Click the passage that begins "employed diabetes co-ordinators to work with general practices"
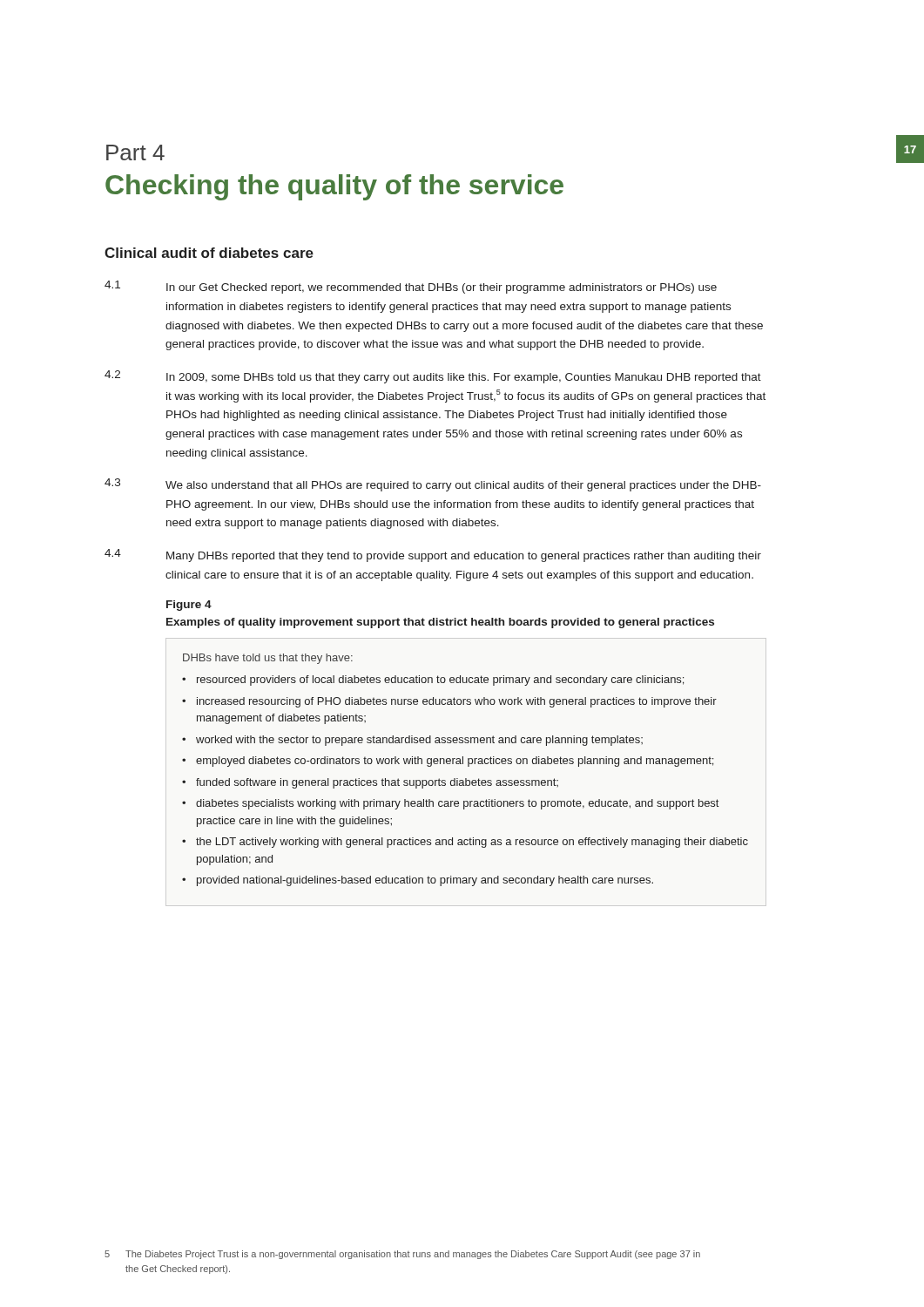Viewport: 924px width, 1307px height. pyautogui.click(x=455, y=760)
